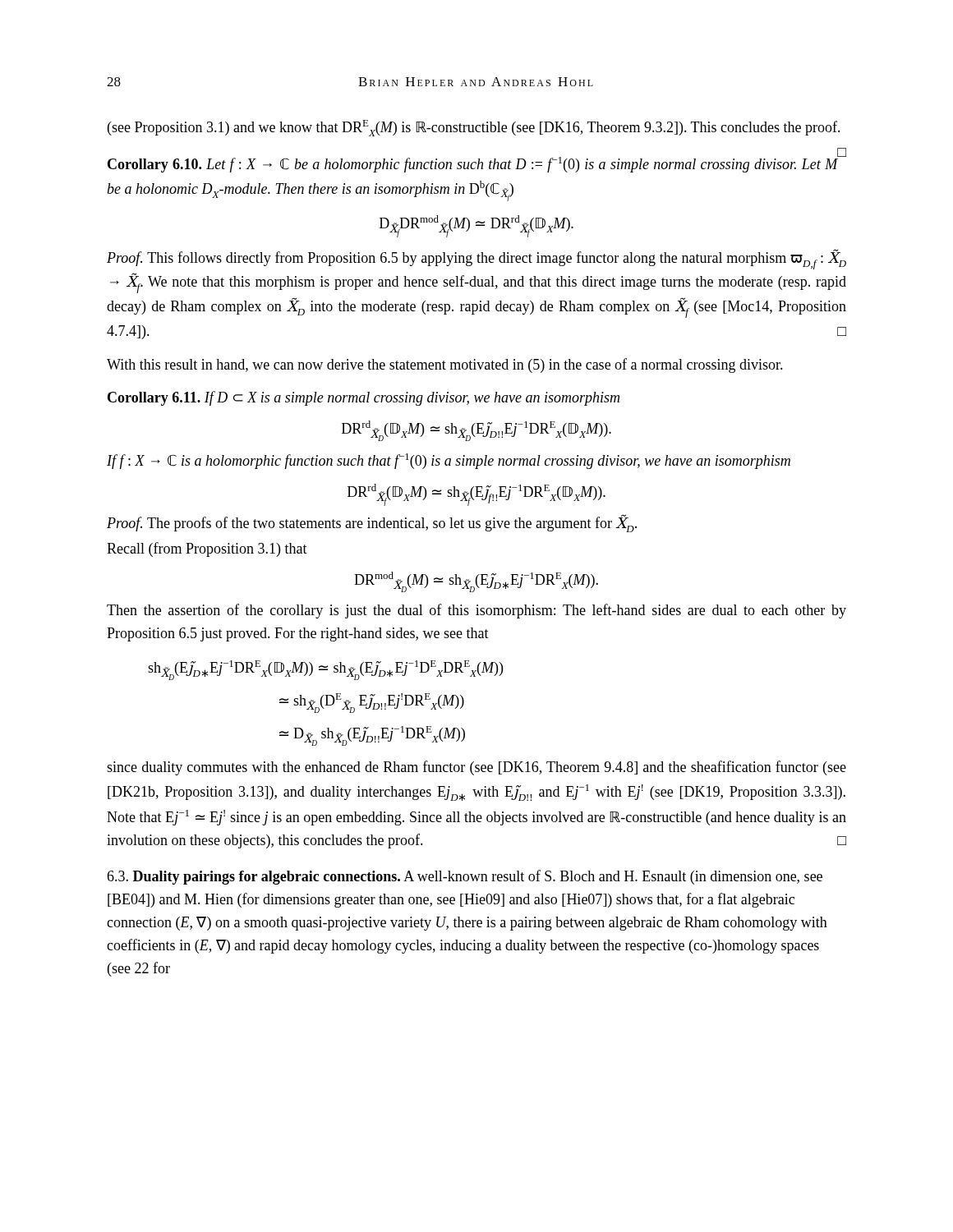The width and height of the screenshot is (953, 1232).
Task: Locate the text "DX̃fDRmodX̃f(M) ≃ DRrdX̃f(𝔻XM)."
Action: [x=476, y=225]
